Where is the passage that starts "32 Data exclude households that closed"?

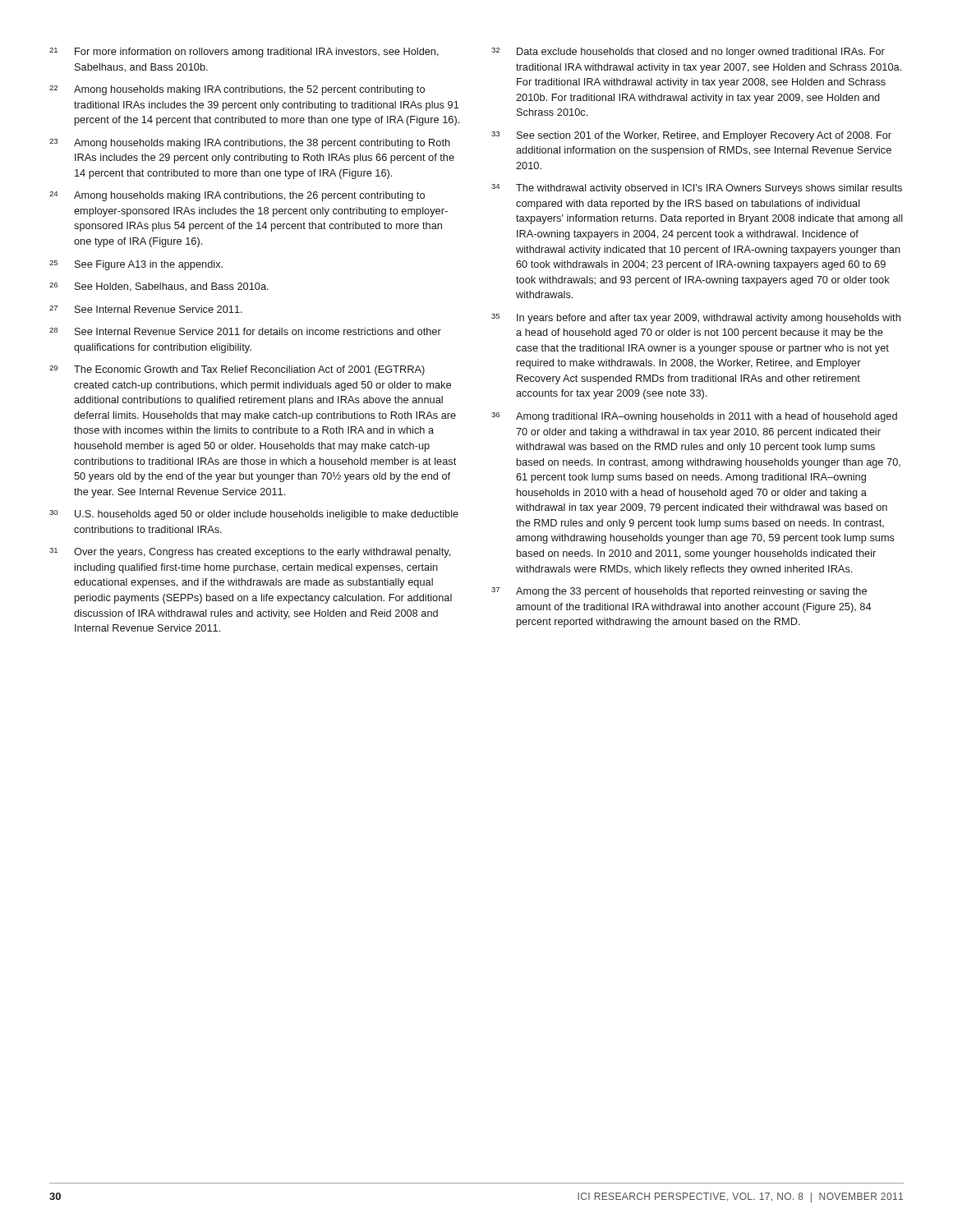coord(698,82)
